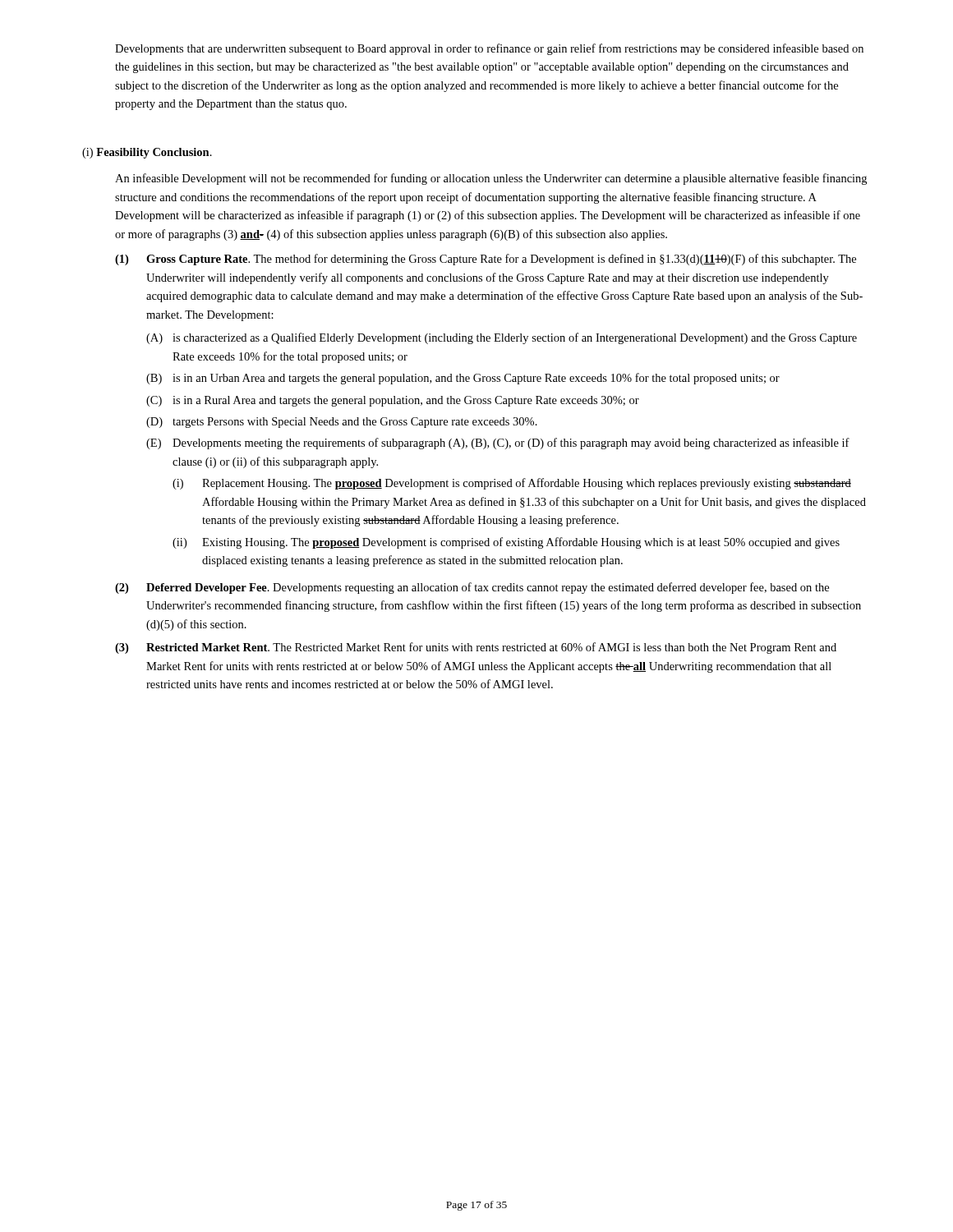Viewport: 953px width, 1232px height.
Task: Point to the block beginning "(E) Developments meeting"
Action: (x=509, y=503)
